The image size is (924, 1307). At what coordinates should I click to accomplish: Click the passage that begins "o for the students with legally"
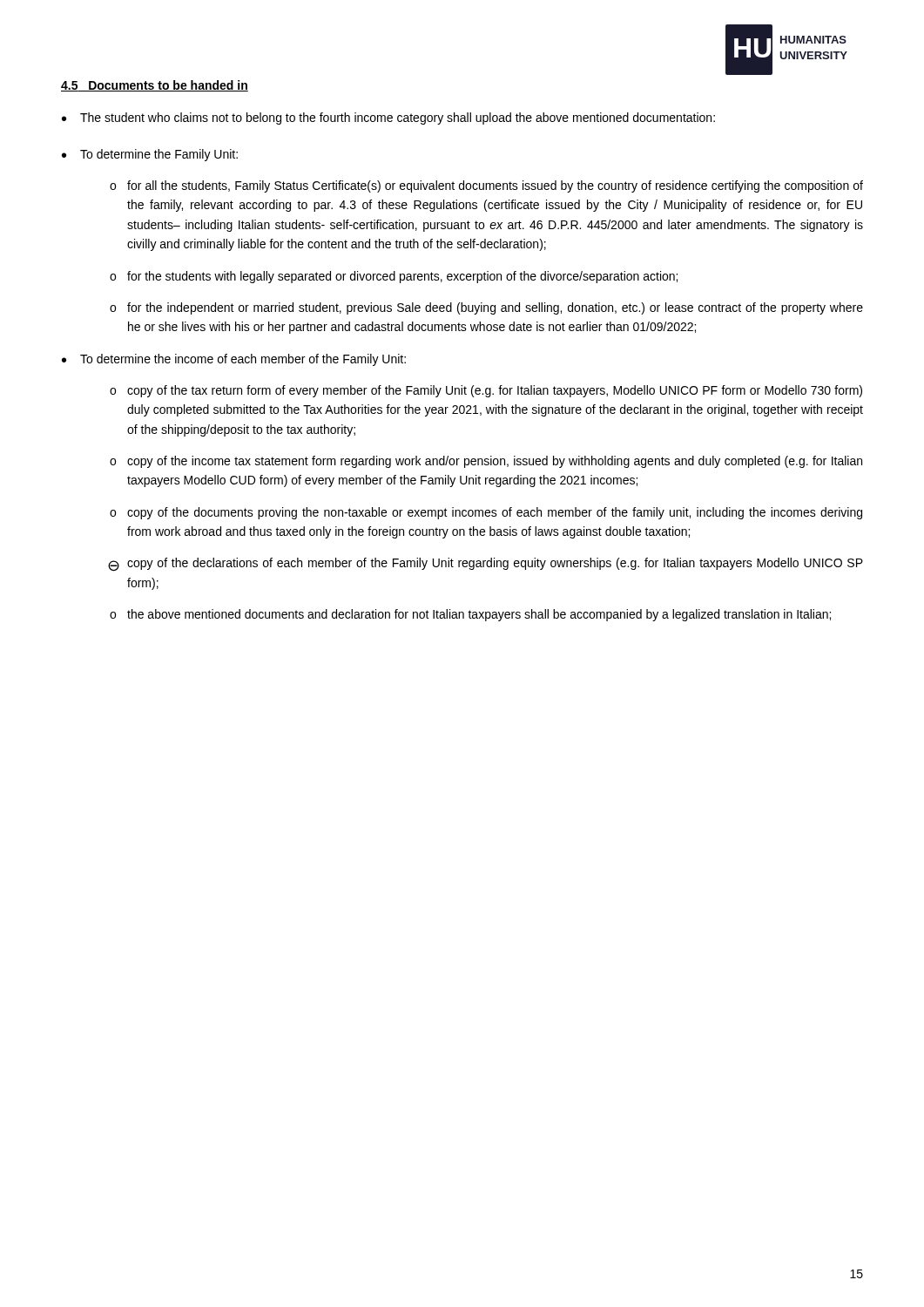coord(481,276)
